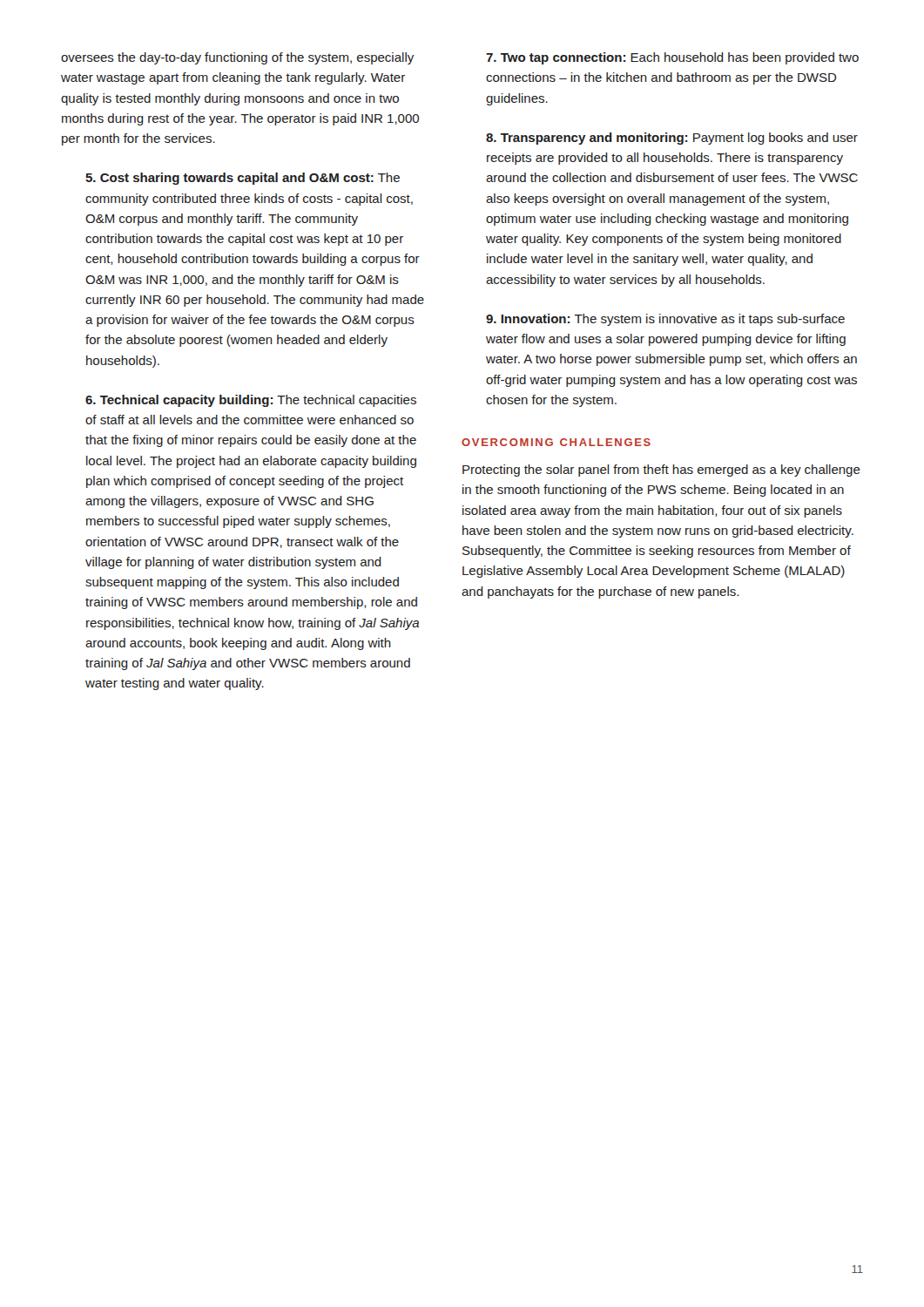Select the element starting "8. Transparency and"

pos(662,208)
